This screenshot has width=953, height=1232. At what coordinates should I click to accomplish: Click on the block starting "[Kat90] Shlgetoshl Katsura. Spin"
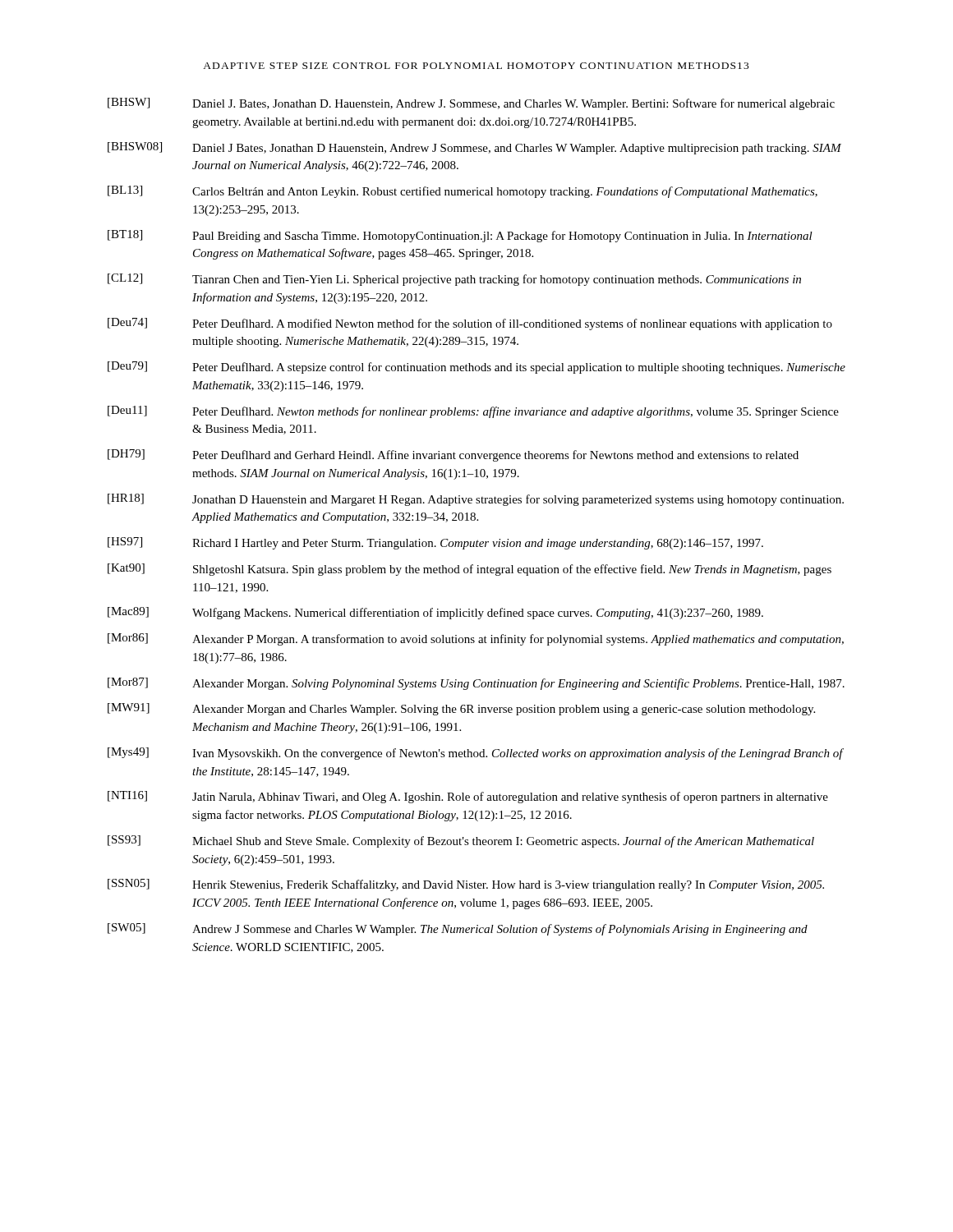click(476, 579)
